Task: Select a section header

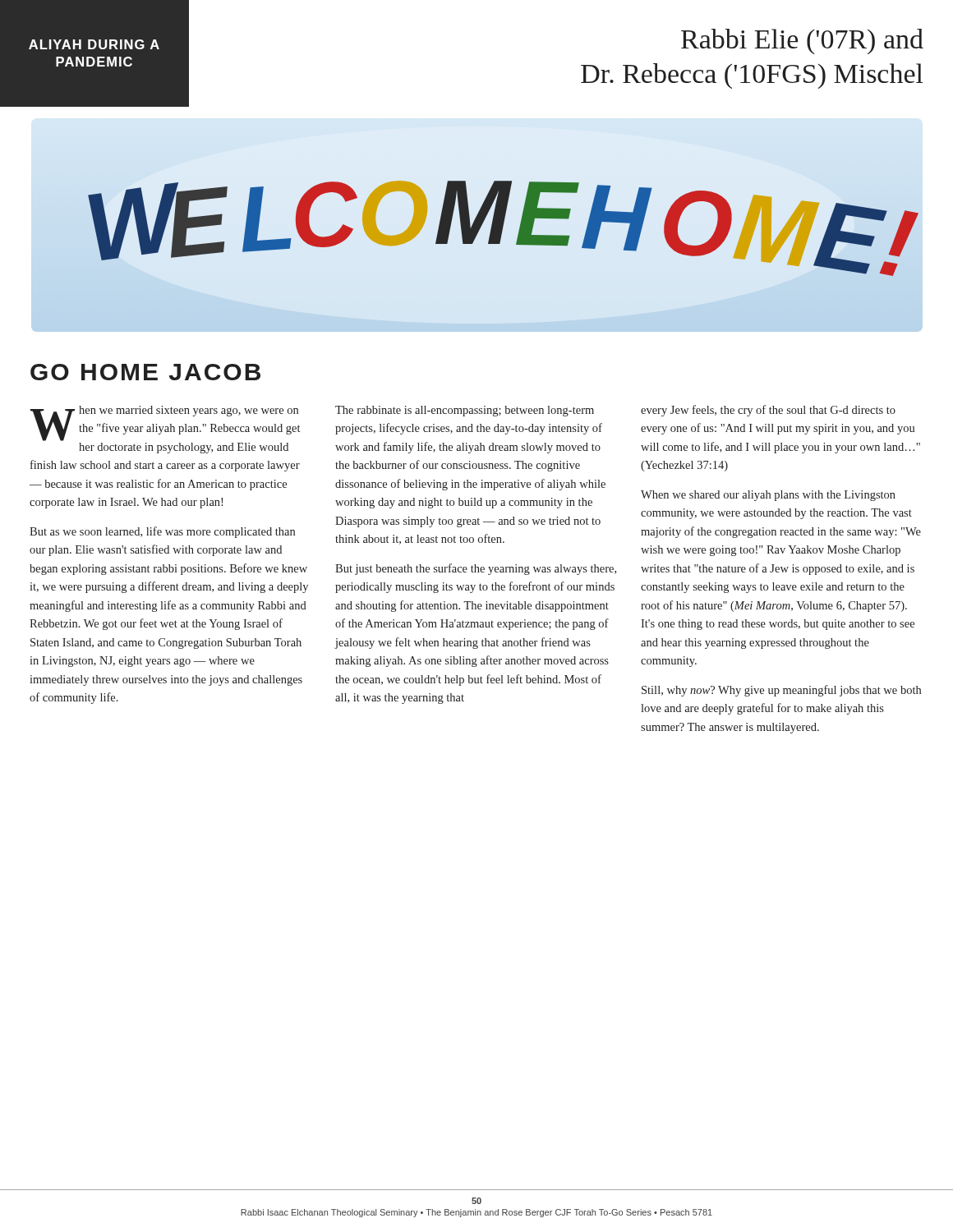Action: (146, 372)
